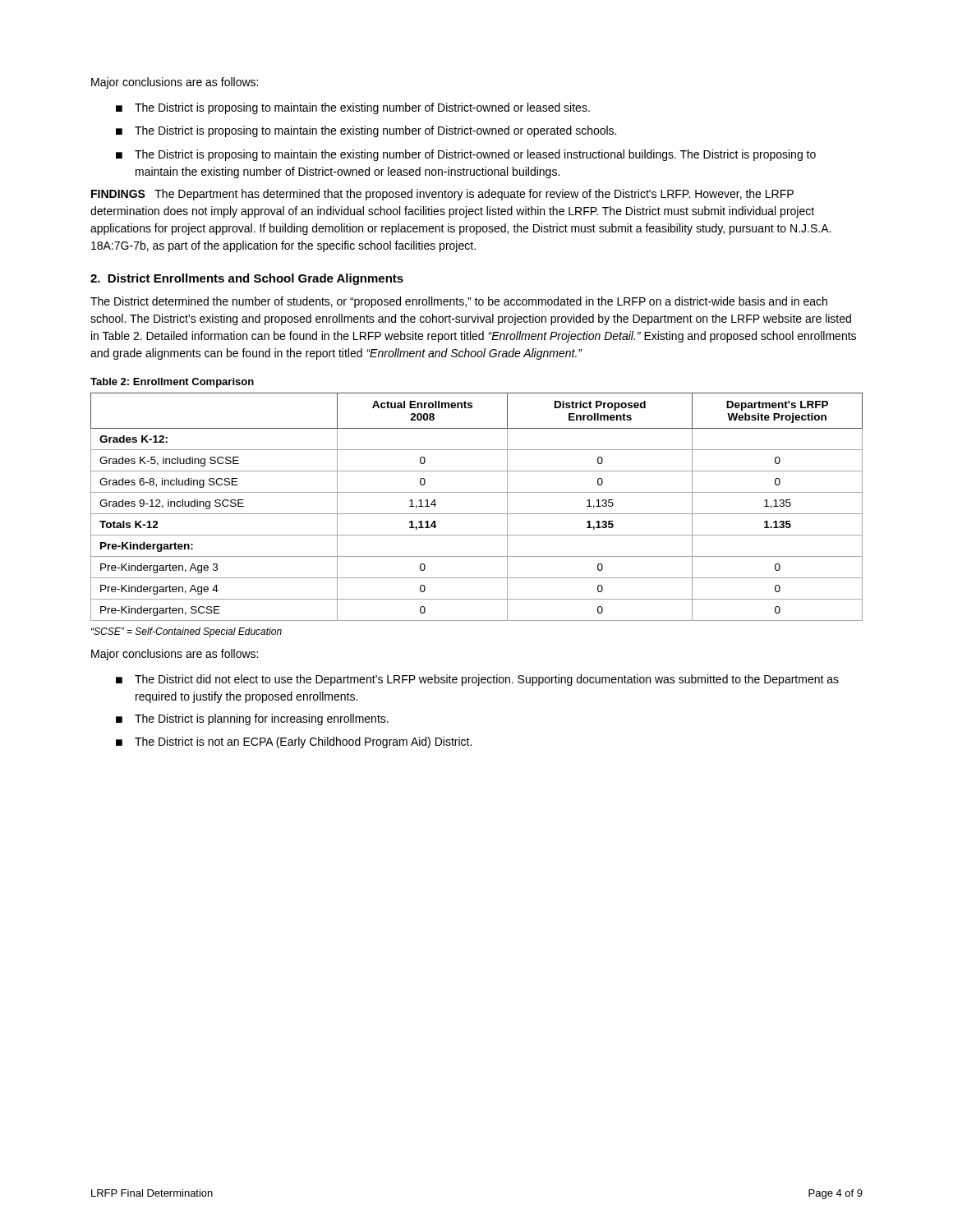Click on the text starting "2. District Enrollments and School Grade Alignments"
Viewport: 953px width, 1232px height.
click(247, 278)
